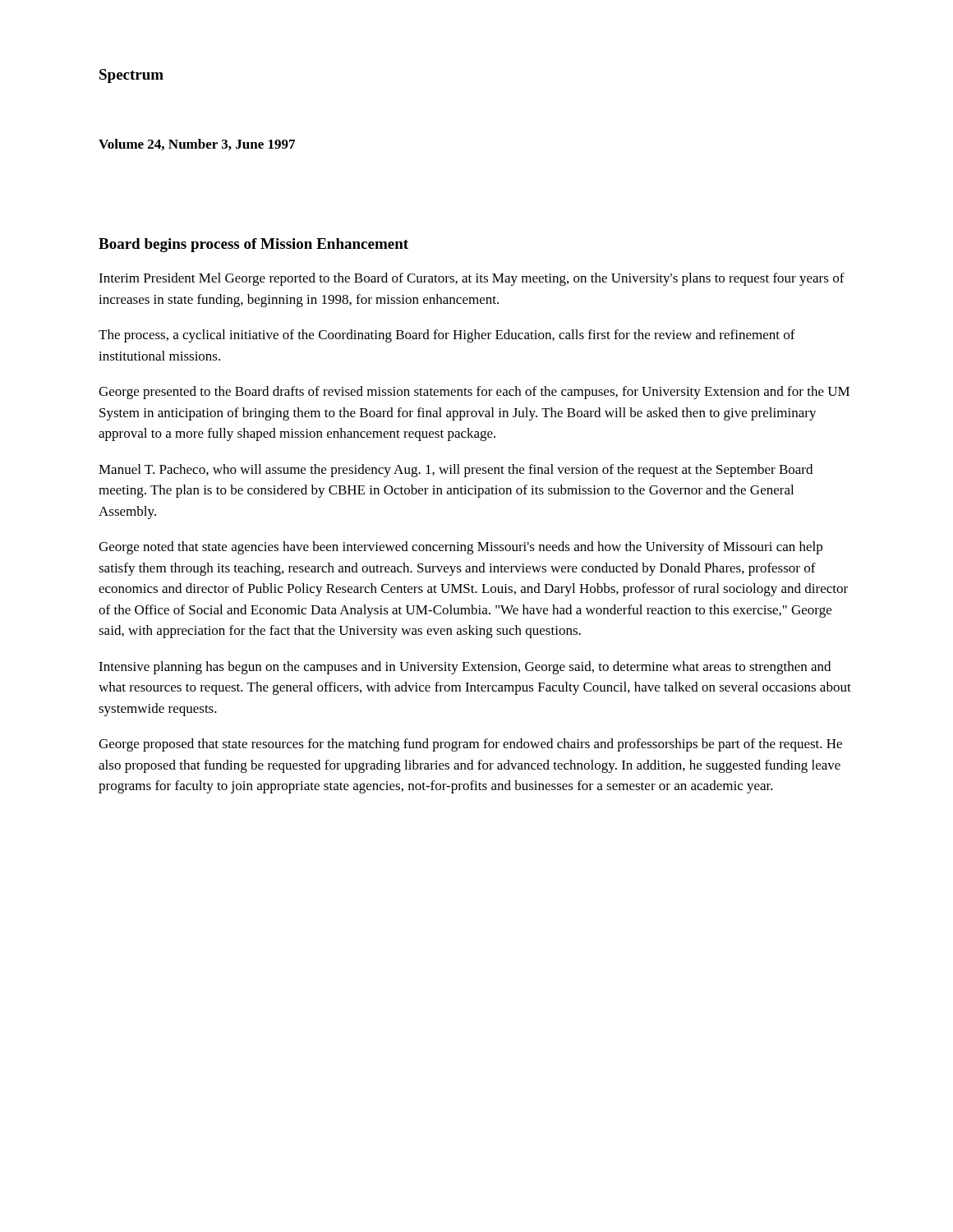Select the text block with the text "Volume 24, Number 3,"
Screen dimensions: 1232x953
tap(197, 144)
